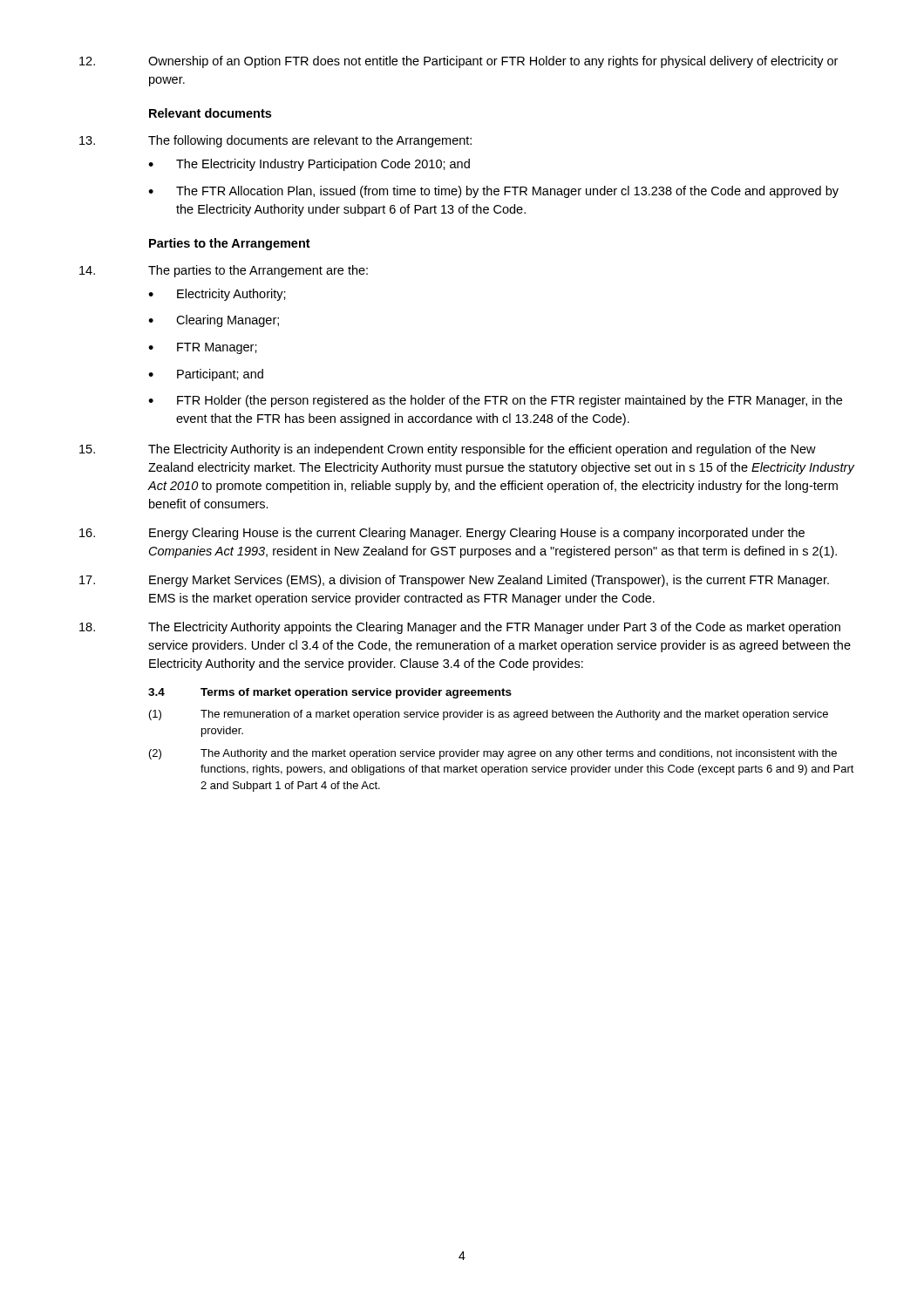Where is the passage that starts "• The Electricity"?
The image size is (924, 1308).
pyautogui.click(x=309, y=165)
